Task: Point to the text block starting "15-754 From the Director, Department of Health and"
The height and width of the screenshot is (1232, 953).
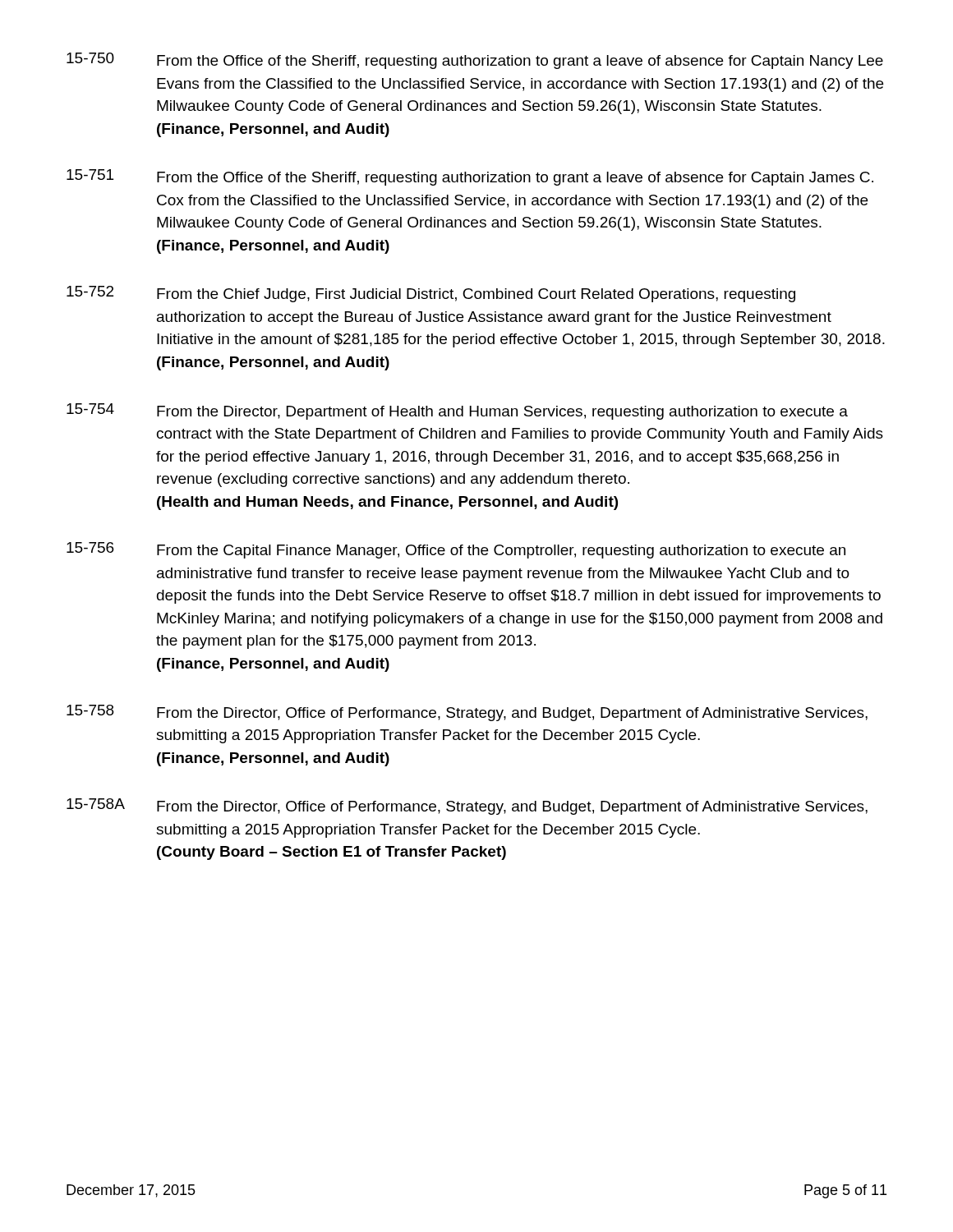Action: pos(476,456)
